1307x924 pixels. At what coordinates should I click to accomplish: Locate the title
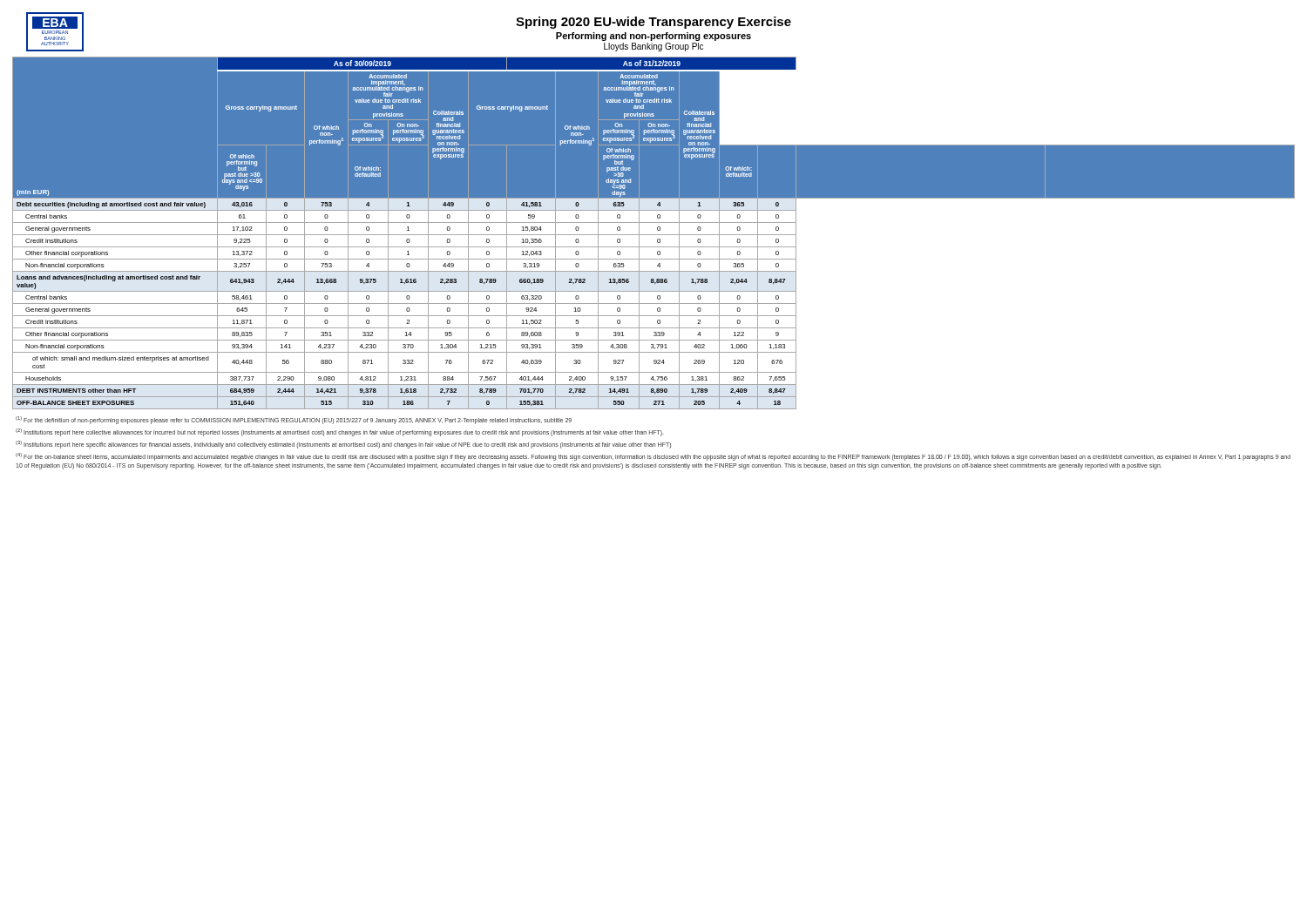coord(654,21)
